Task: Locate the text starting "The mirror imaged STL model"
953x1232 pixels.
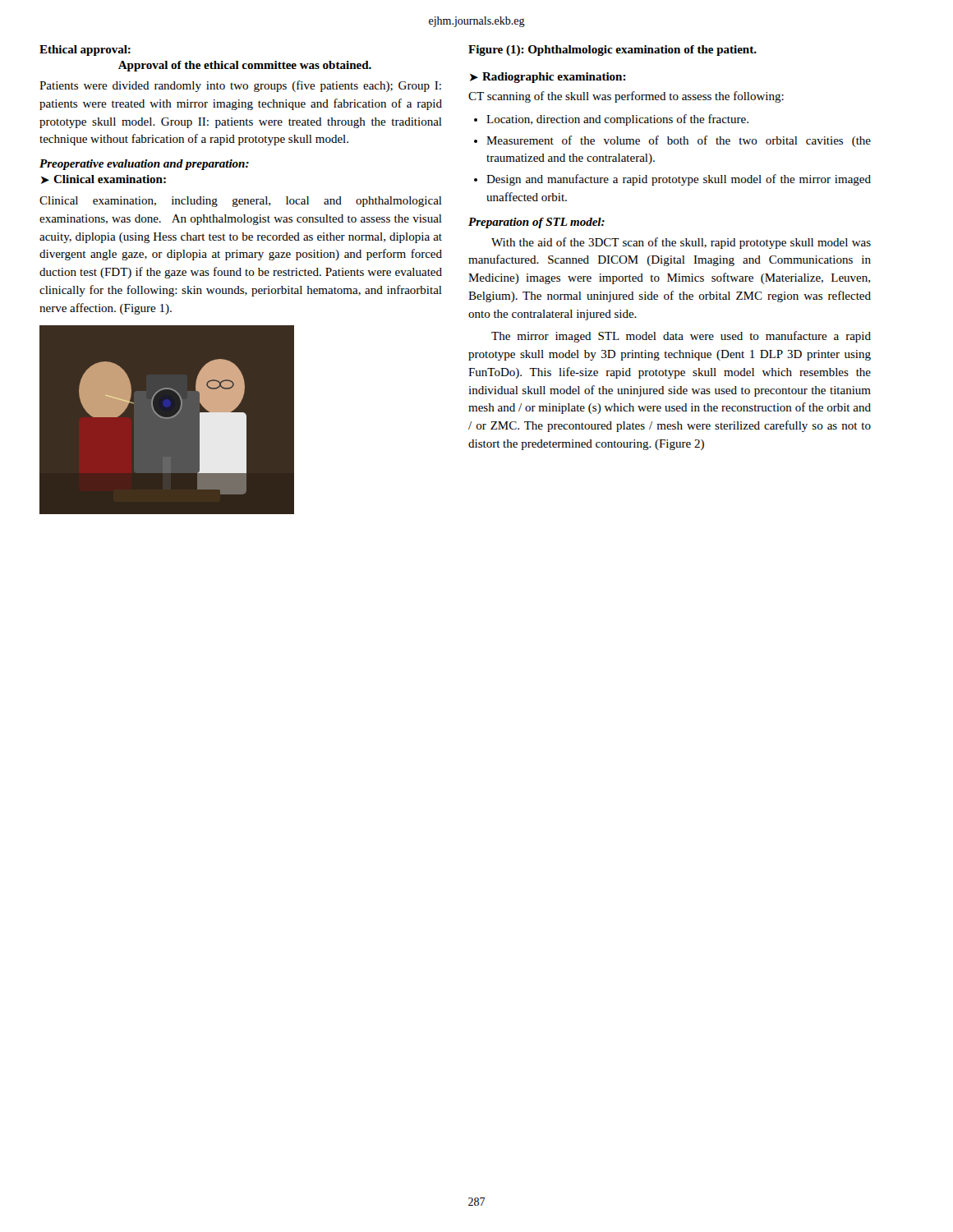Action: (x=670, y=390)
